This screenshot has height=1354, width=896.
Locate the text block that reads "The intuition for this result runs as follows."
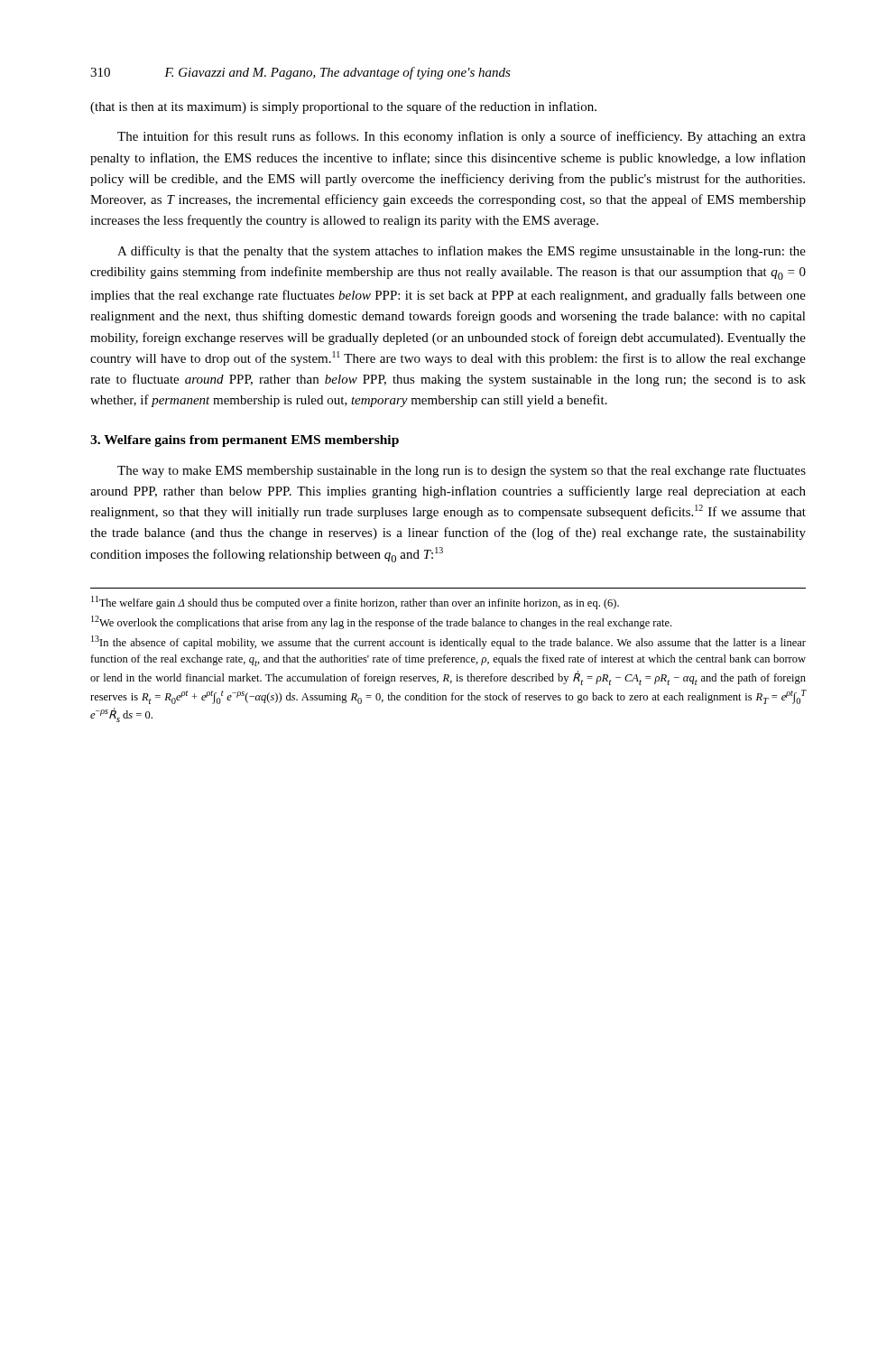click(x=448, y=179)
